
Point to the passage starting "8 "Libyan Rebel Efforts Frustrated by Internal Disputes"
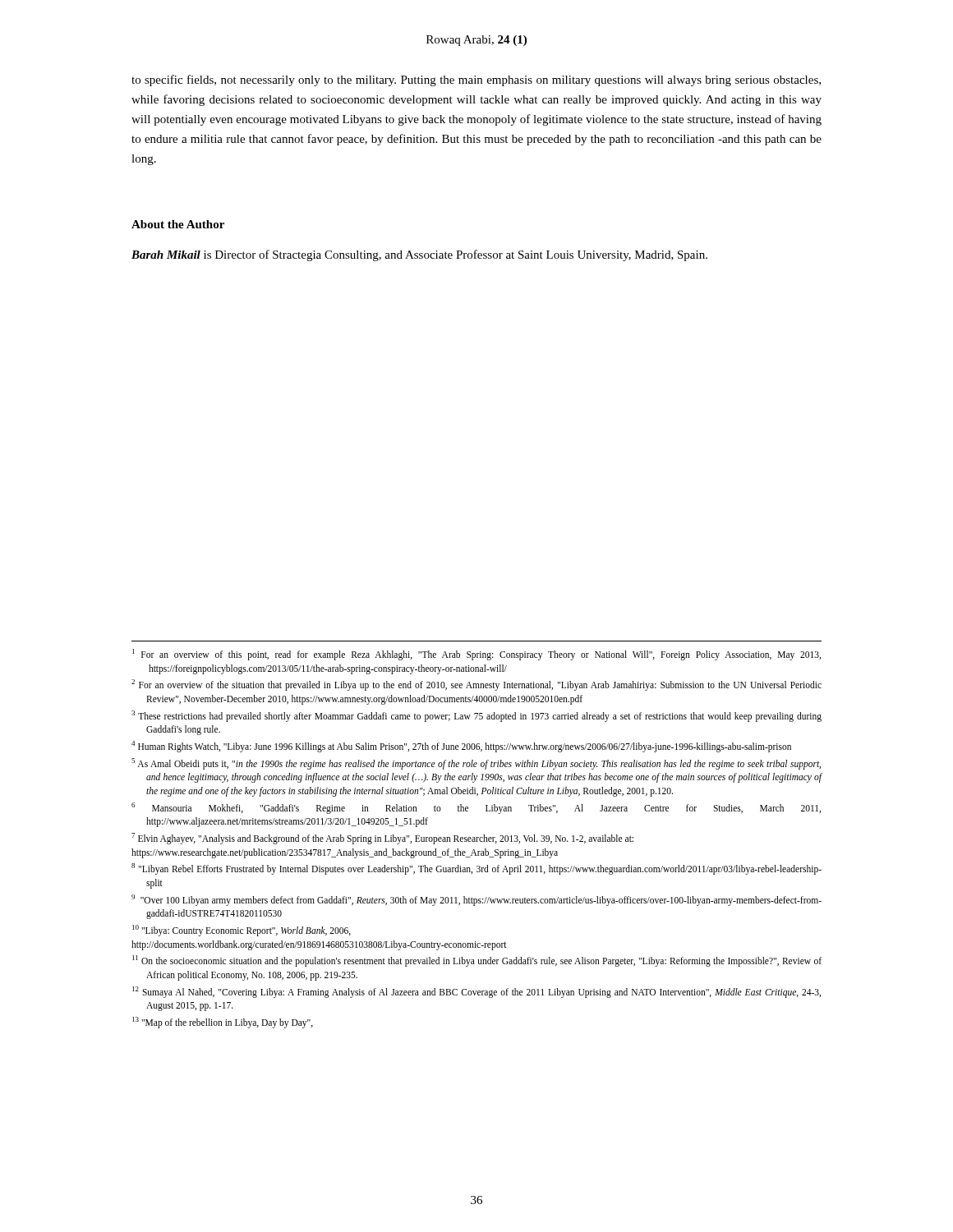tap(476, 875)
